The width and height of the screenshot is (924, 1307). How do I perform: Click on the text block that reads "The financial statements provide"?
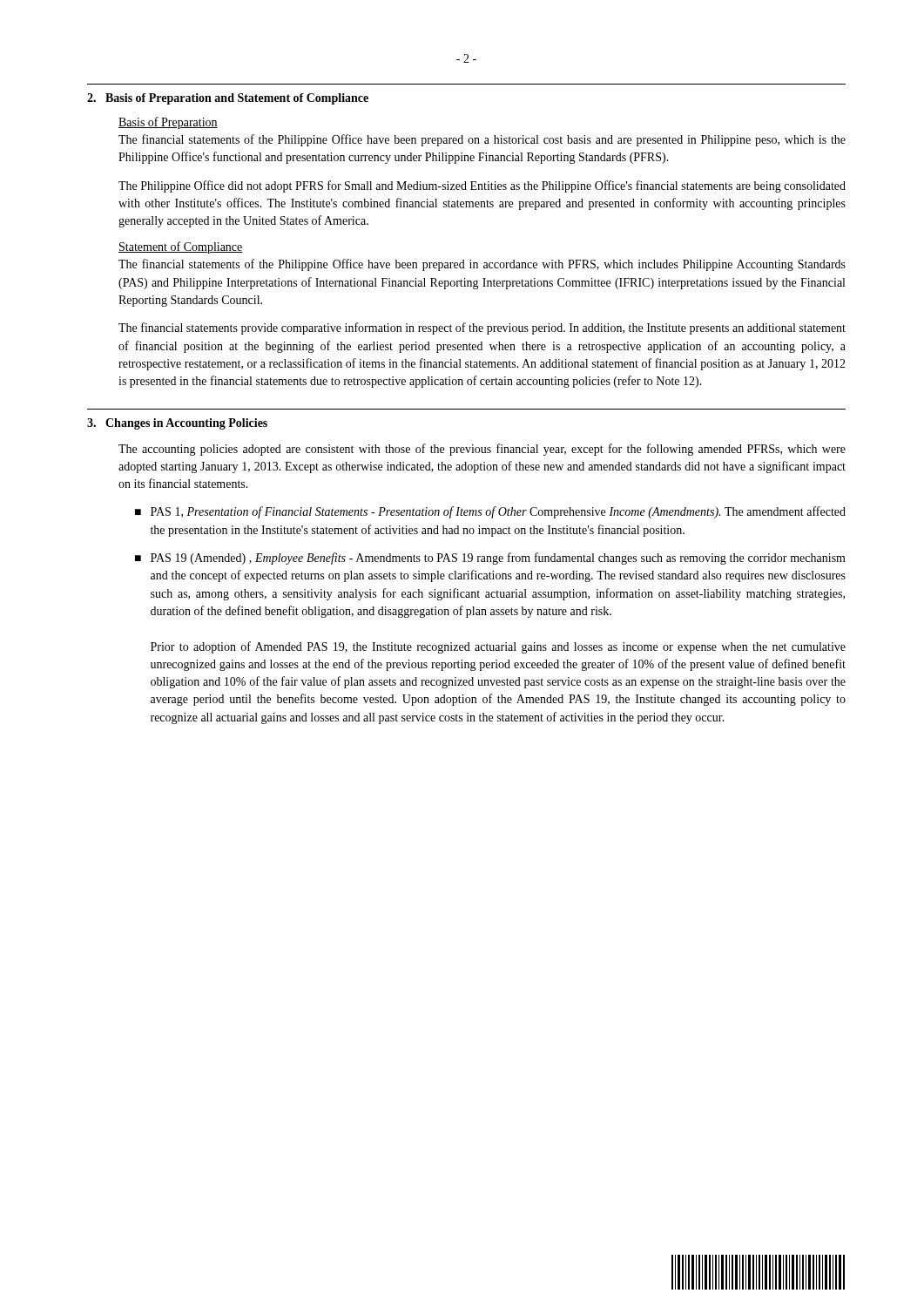tap(482, 355)
